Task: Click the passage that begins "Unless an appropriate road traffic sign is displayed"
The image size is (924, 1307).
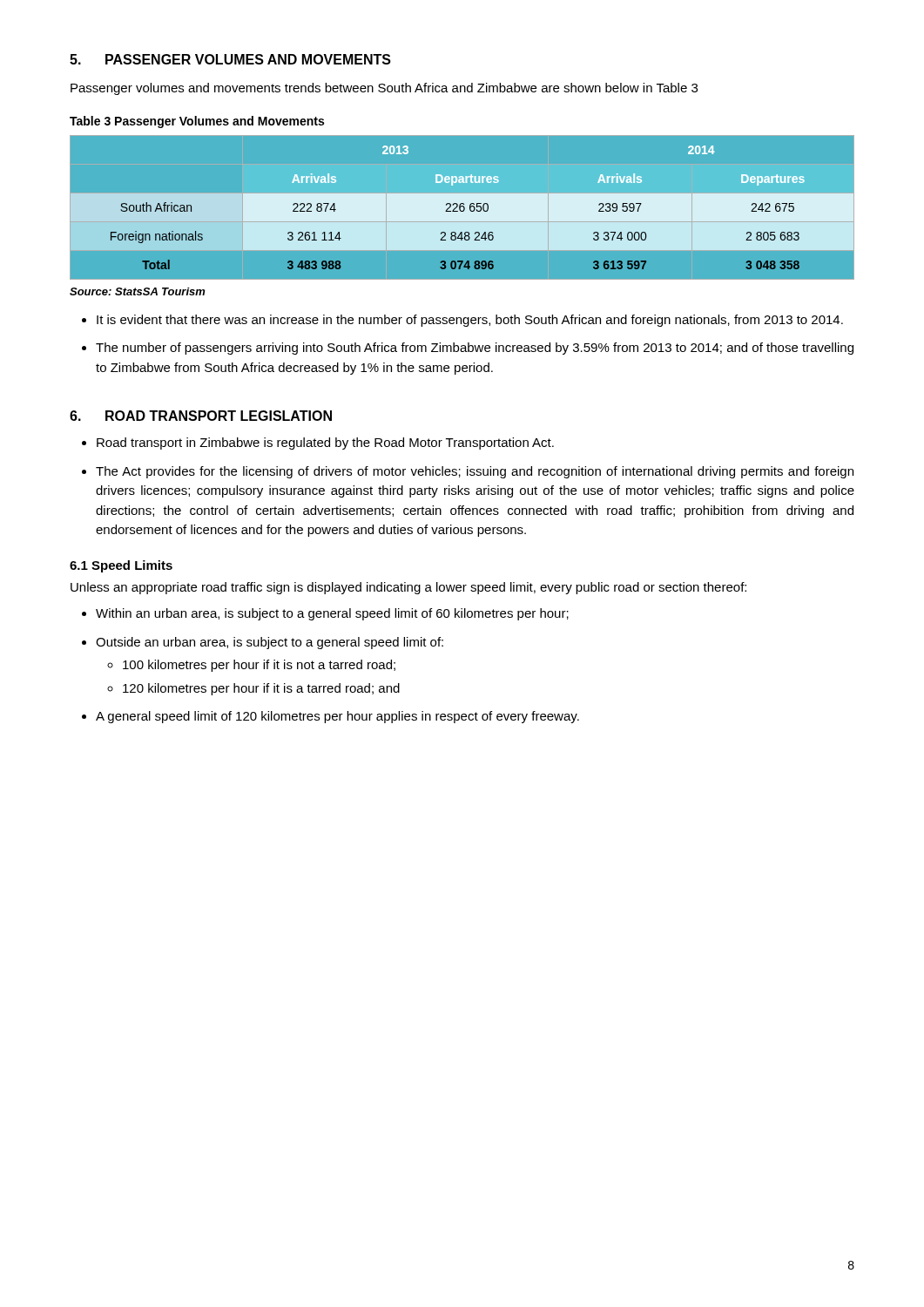Action: pyautogui.click(x=409, y=586)
